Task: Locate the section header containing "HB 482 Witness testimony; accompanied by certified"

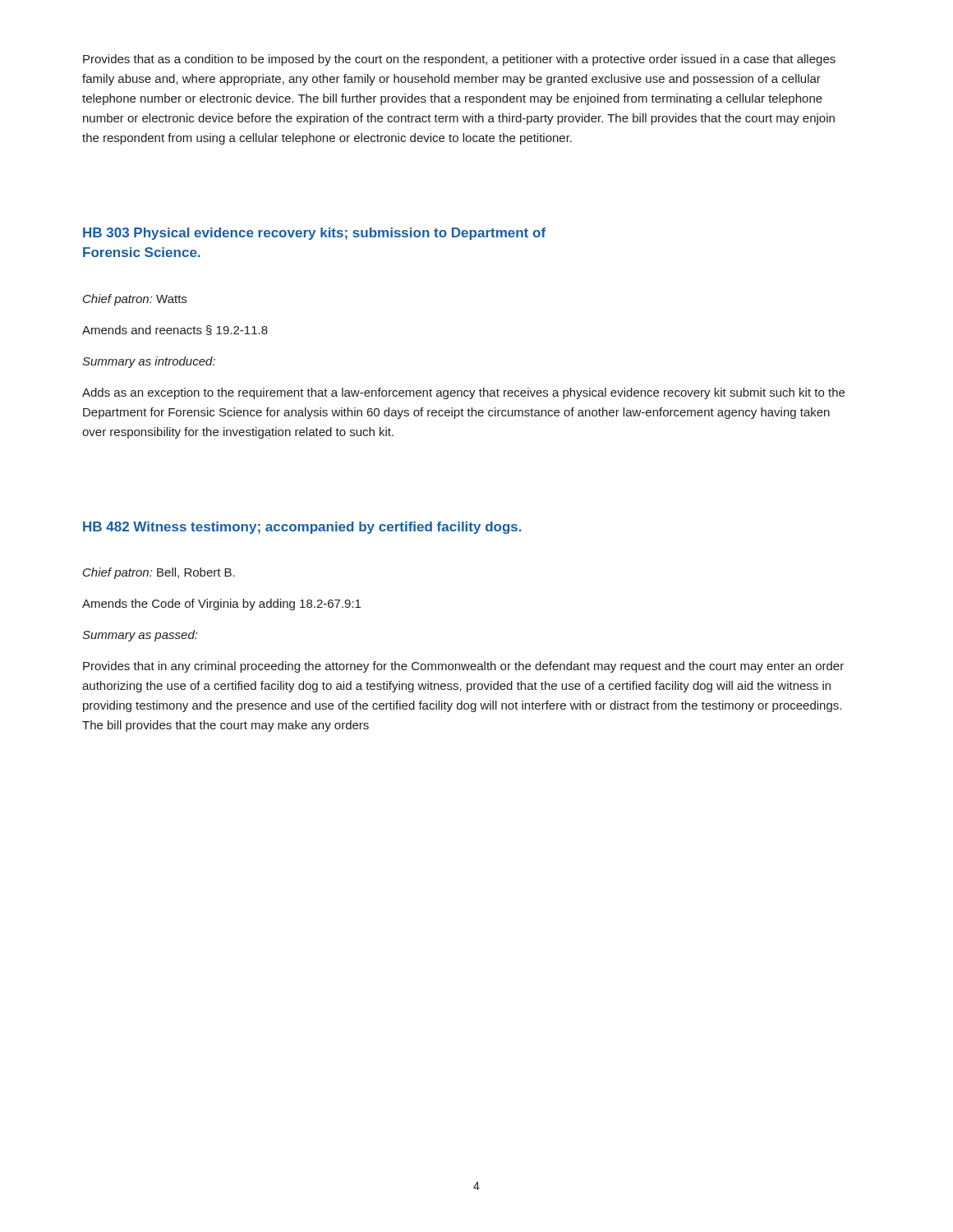Action: [x=302, y=527]
